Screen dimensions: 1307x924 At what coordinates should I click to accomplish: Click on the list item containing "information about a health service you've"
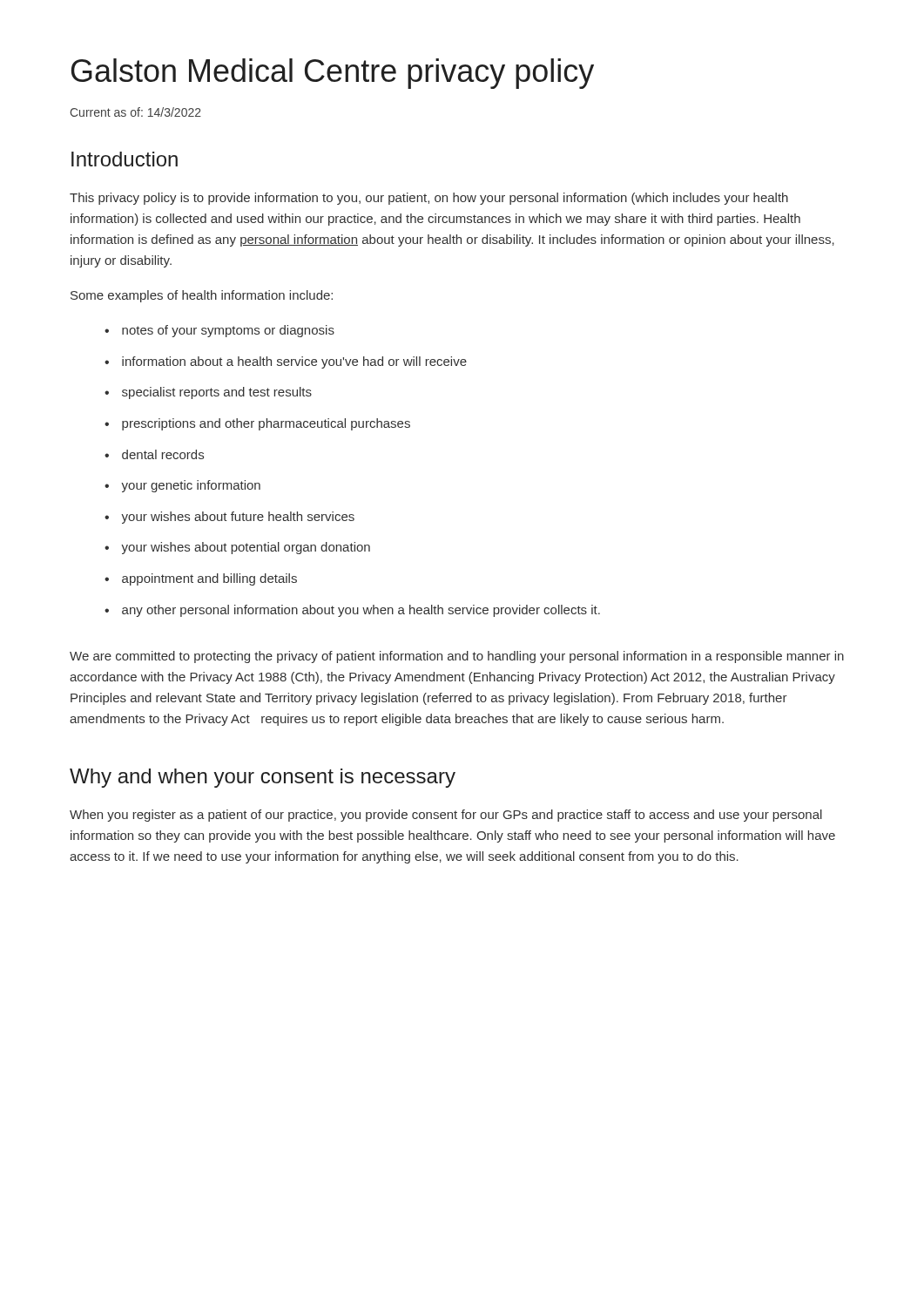coord(294,361)
